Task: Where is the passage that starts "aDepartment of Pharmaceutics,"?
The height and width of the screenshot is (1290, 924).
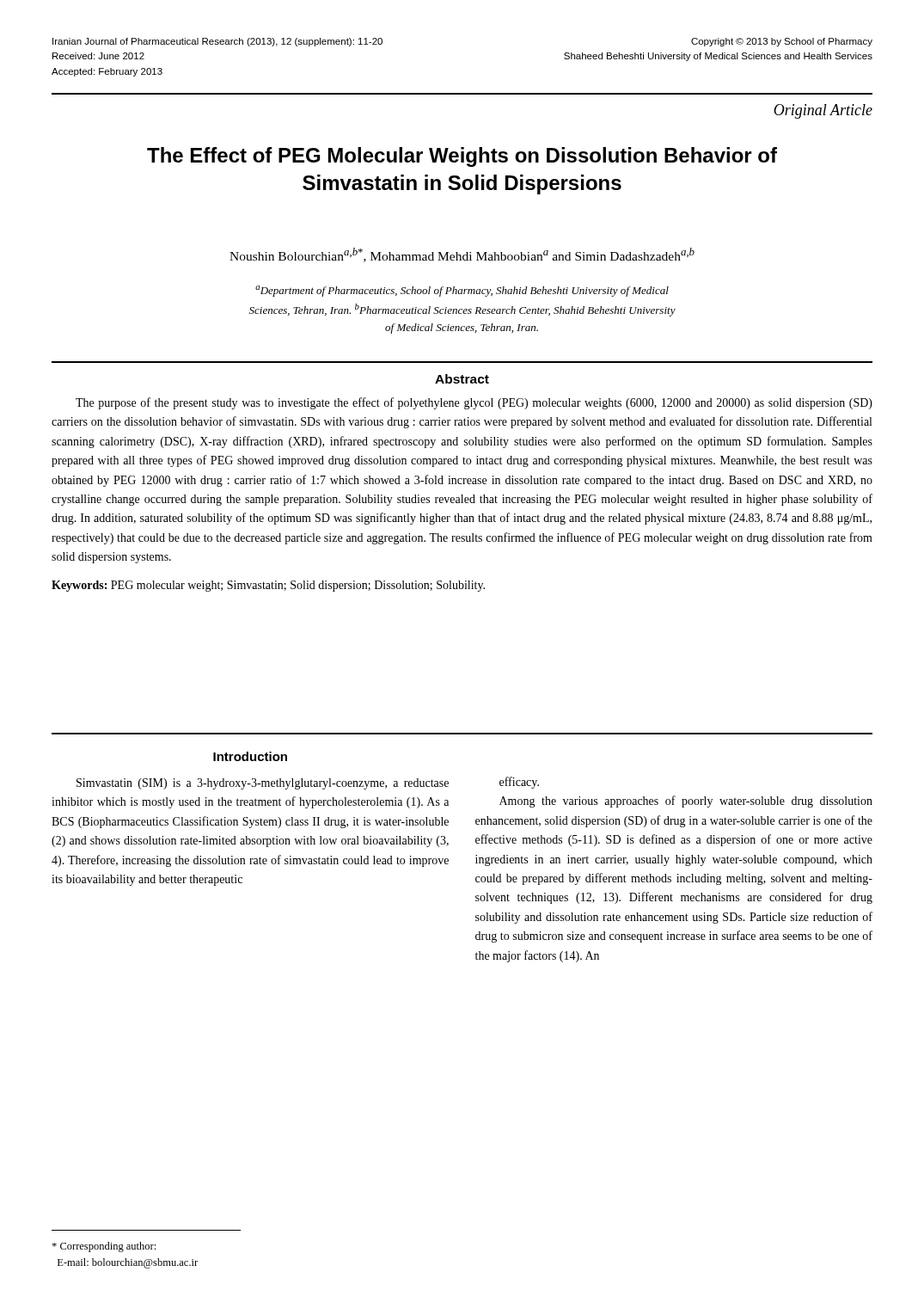Action: pyautogui.click(x=462, y=307)
